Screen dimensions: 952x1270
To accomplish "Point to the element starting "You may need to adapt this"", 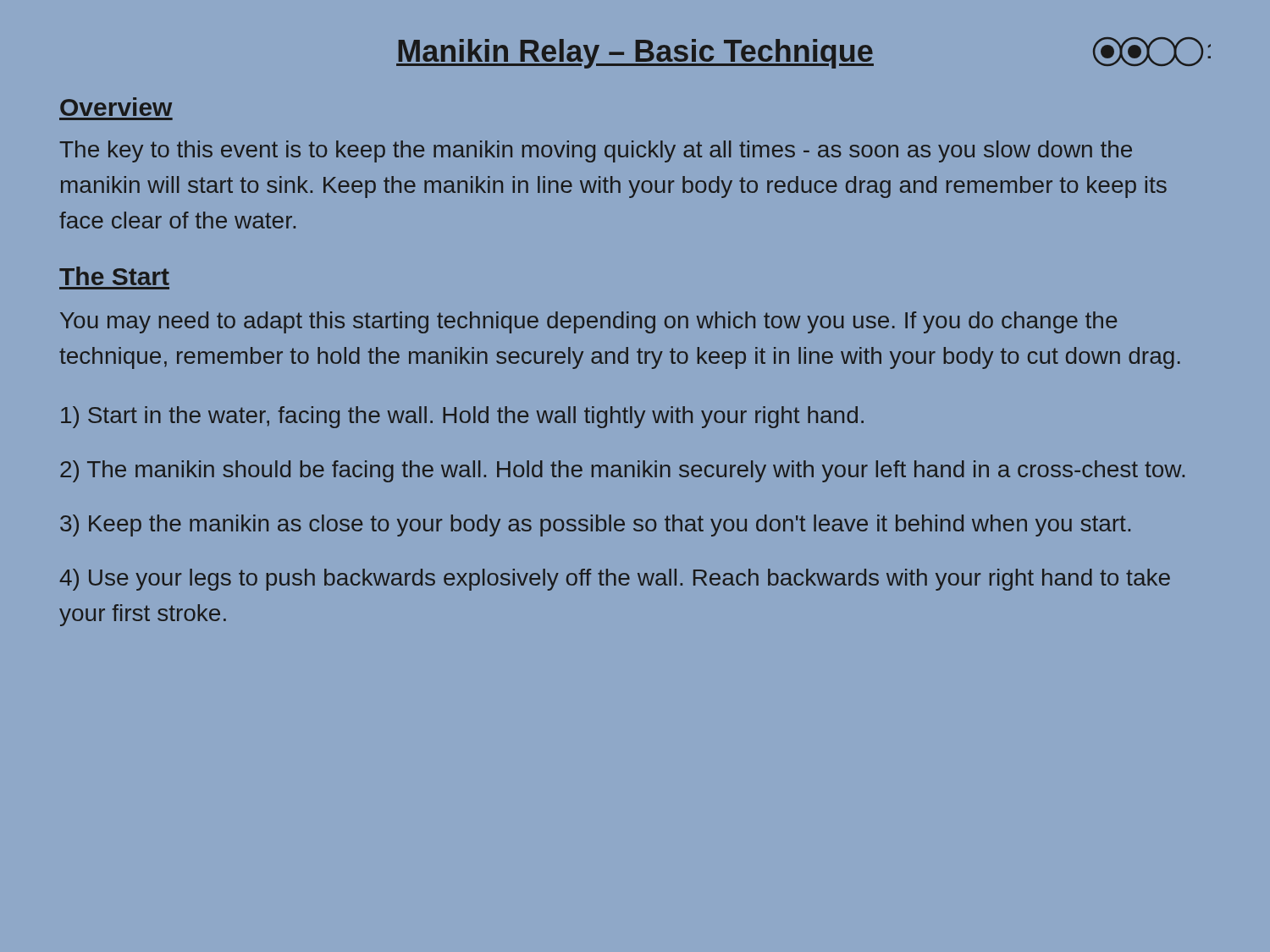I will (621, 338).
